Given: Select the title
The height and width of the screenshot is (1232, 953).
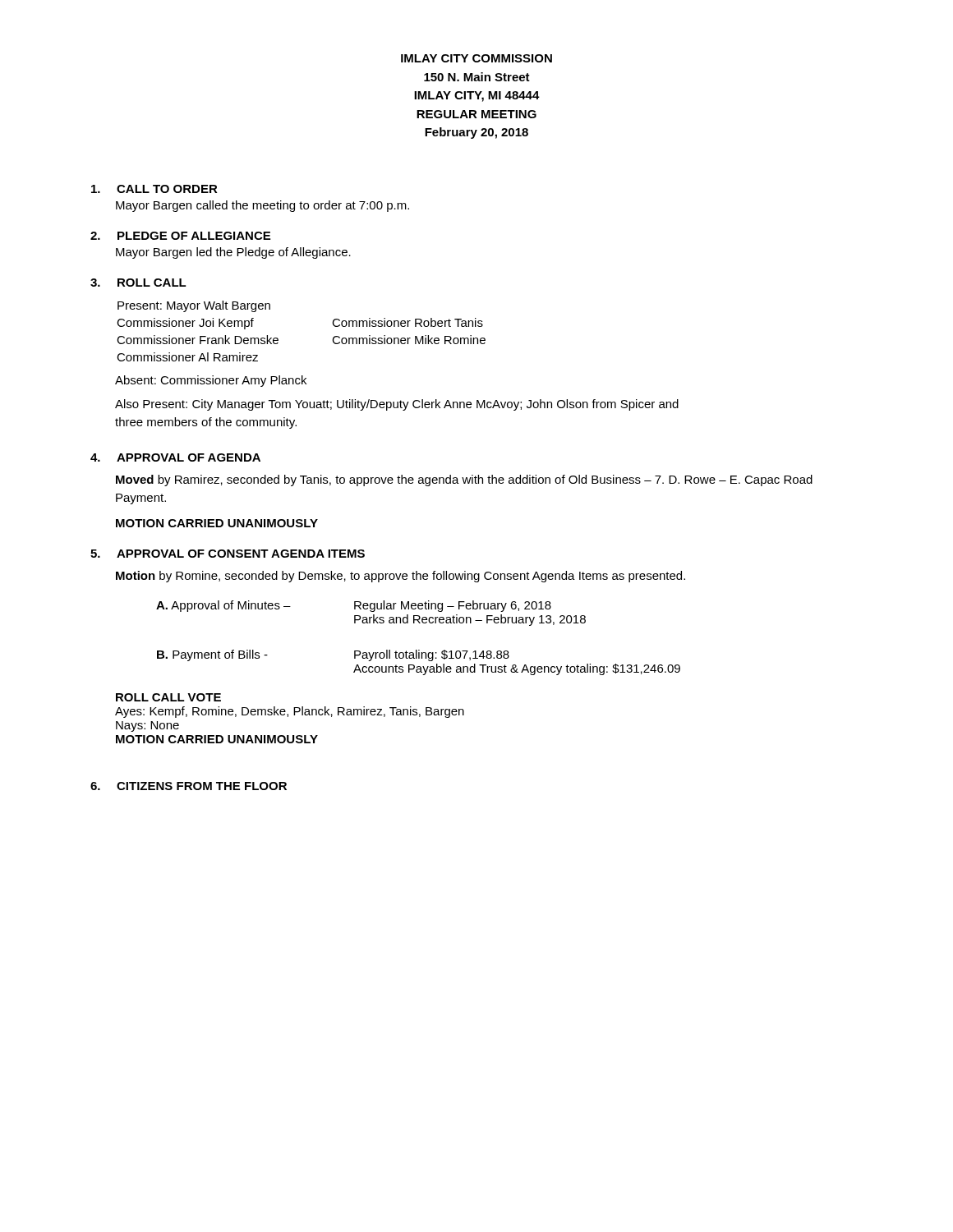Looking at the screenshot, I should (x=476, y=95).
